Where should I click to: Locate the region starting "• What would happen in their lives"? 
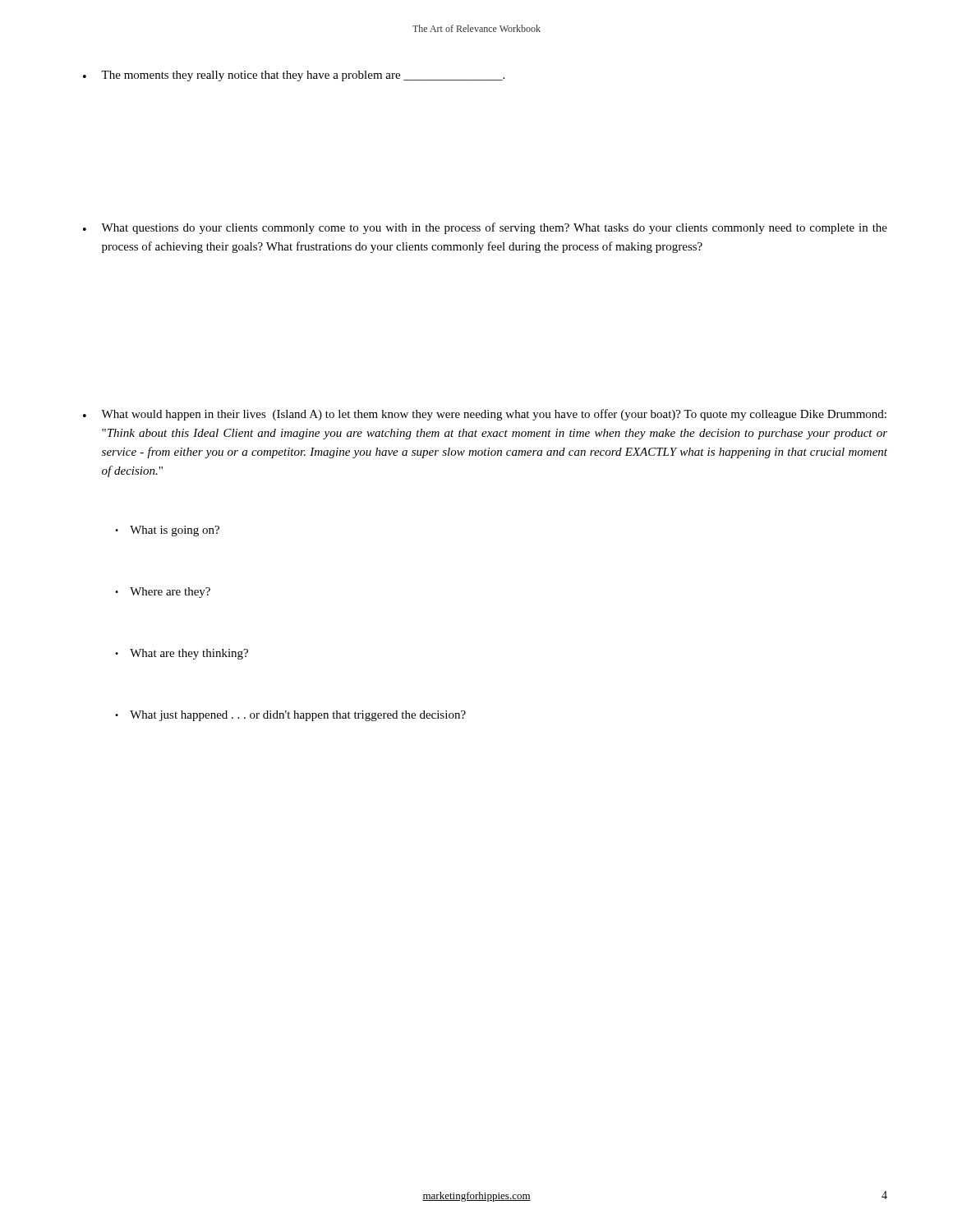[485, 443]
